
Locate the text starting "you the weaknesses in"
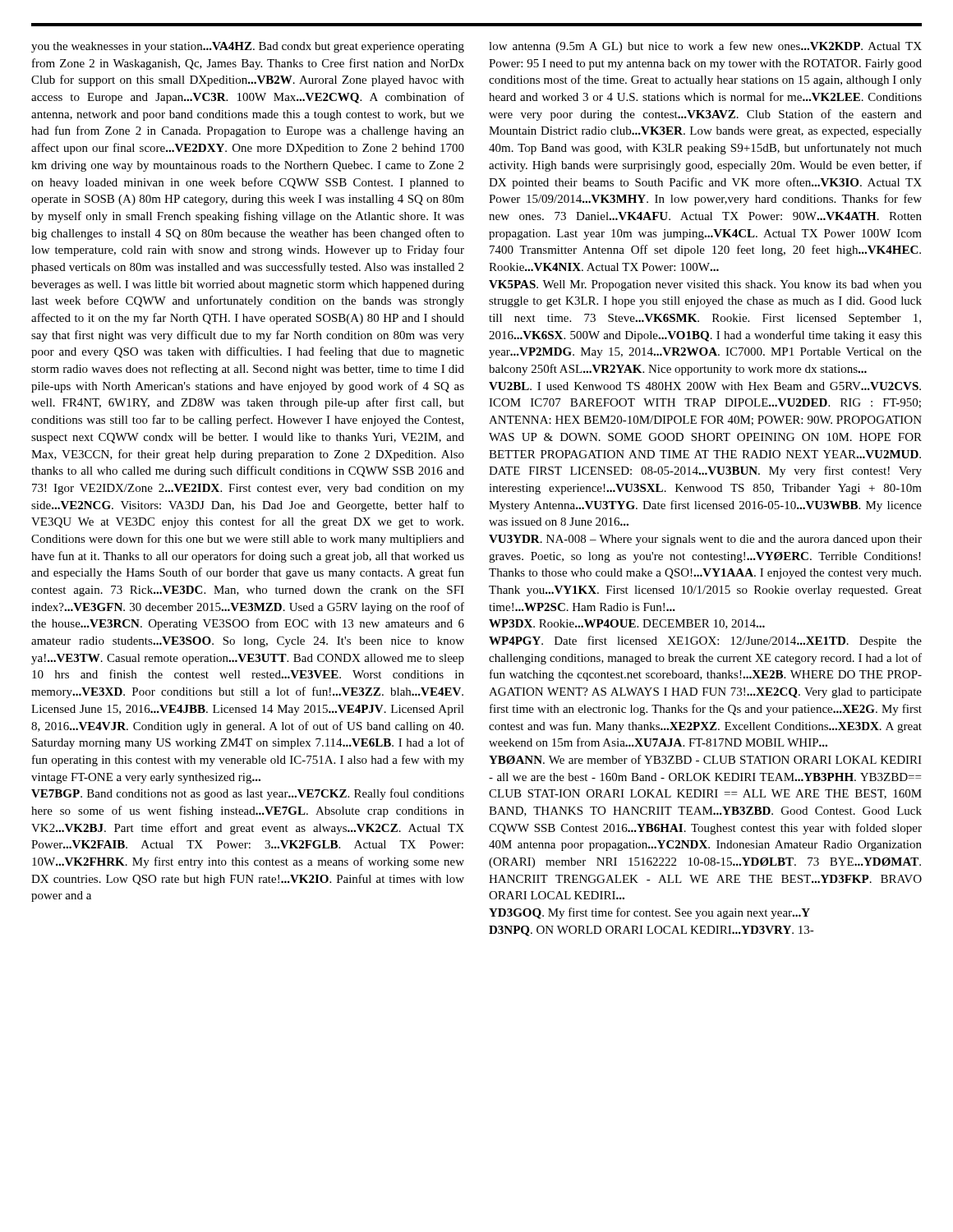coord(248,471)
